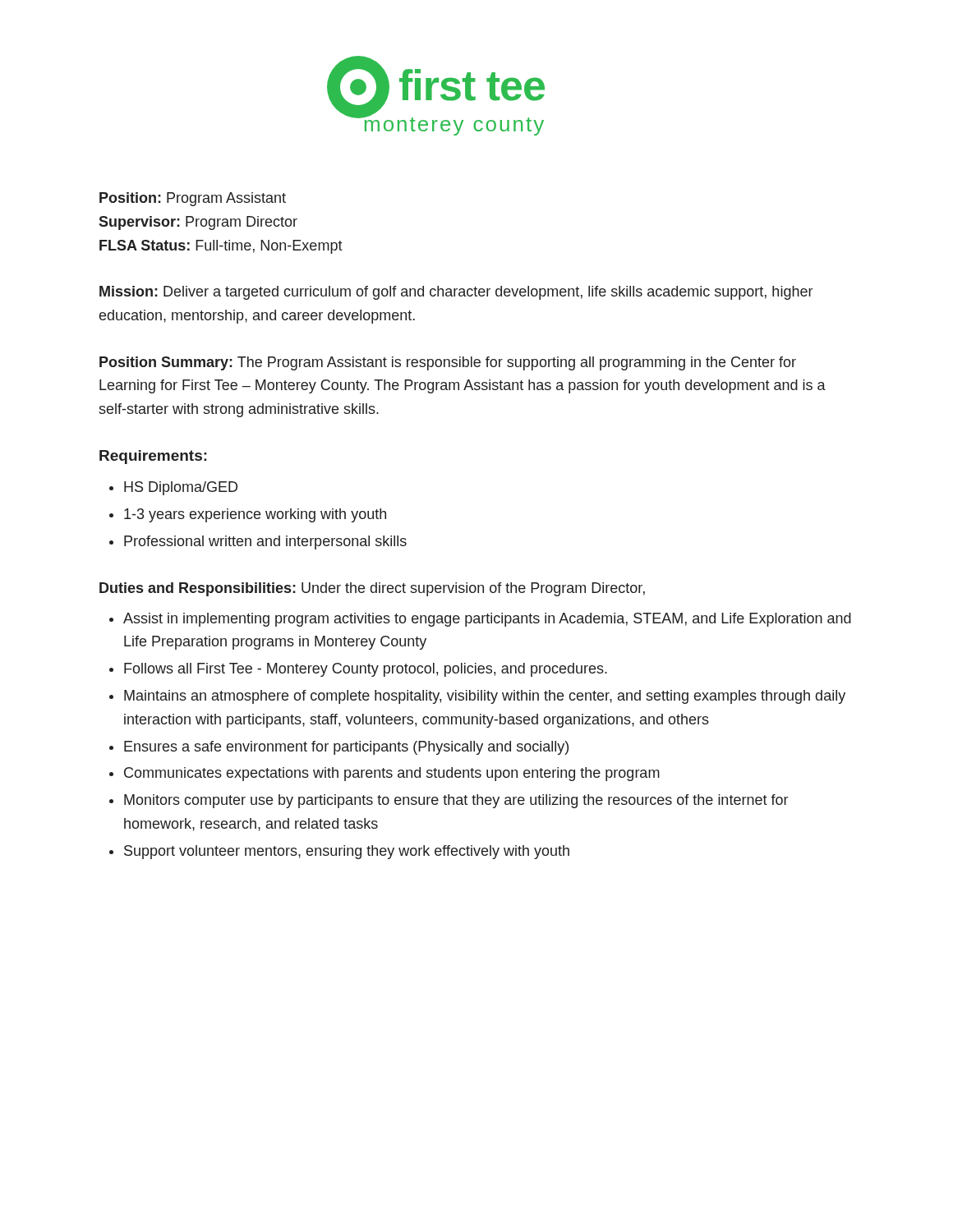
Task: Find the text block with the text "Duties and Responsibilities: Under the"
Action: click(372, 588)
